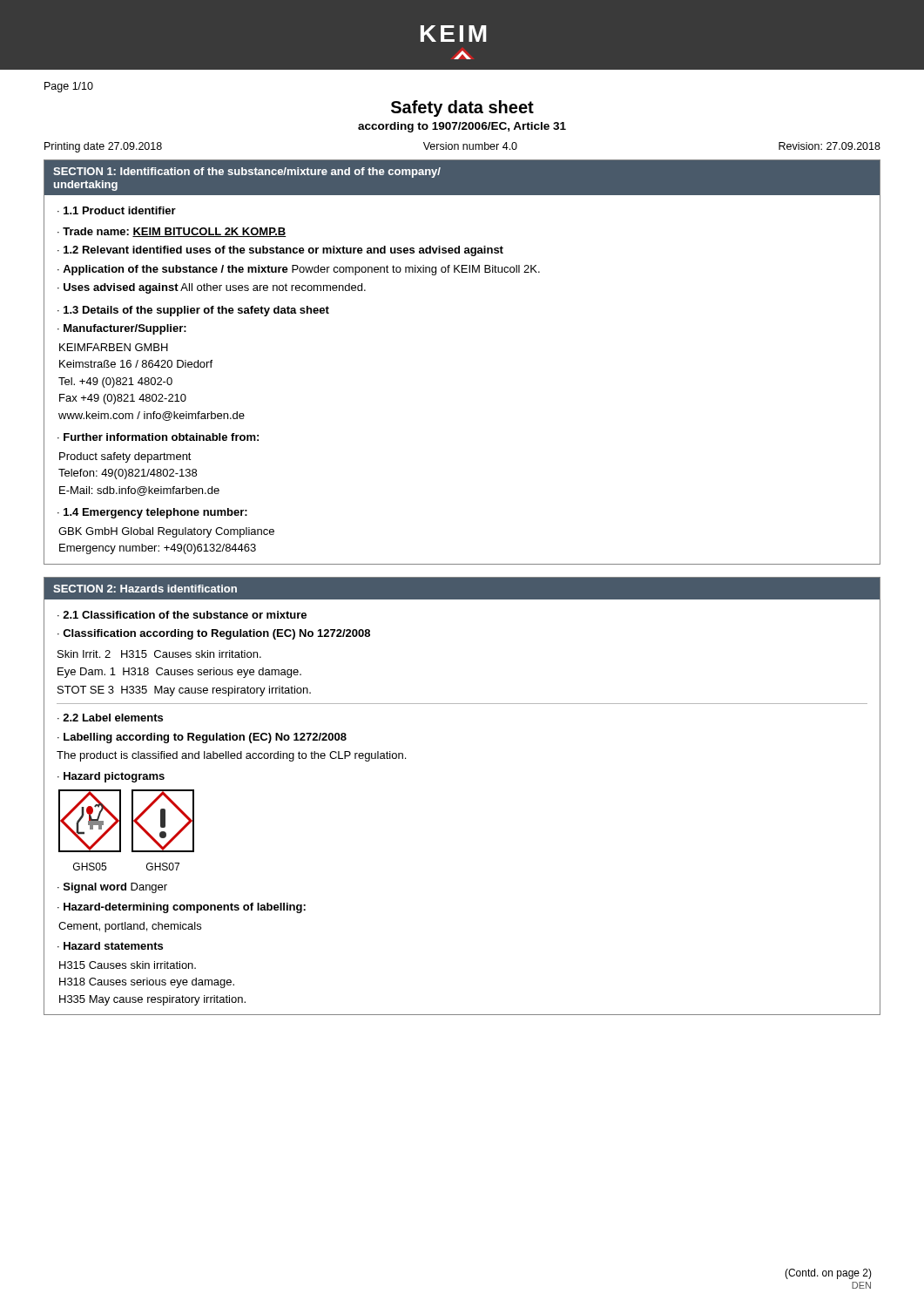Click where it says "· Hazard statements"
Viewport: 924px width, 1307px height.
coord(110,946)
